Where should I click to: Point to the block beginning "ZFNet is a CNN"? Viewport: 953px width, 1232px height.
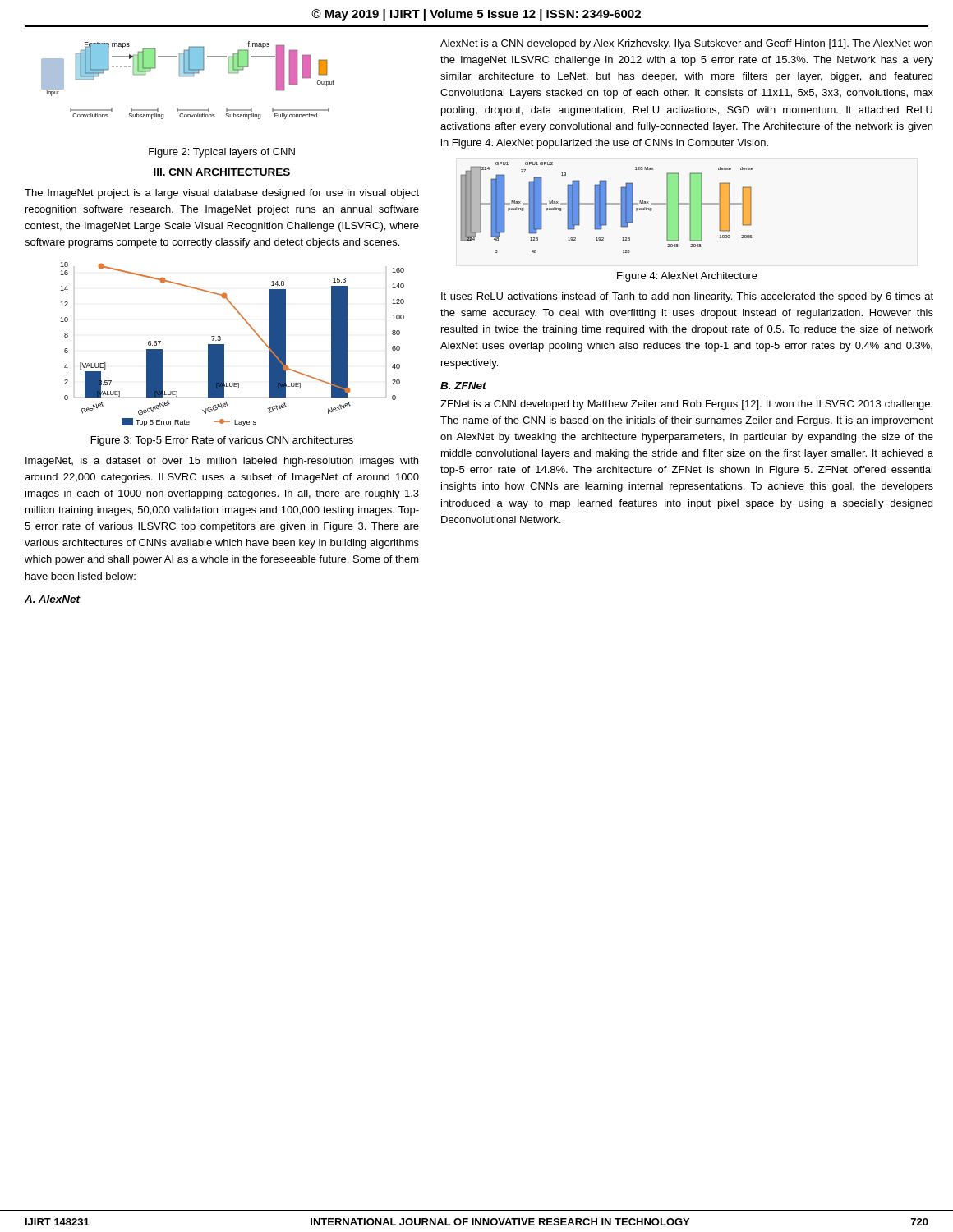[x=687, y=461]
